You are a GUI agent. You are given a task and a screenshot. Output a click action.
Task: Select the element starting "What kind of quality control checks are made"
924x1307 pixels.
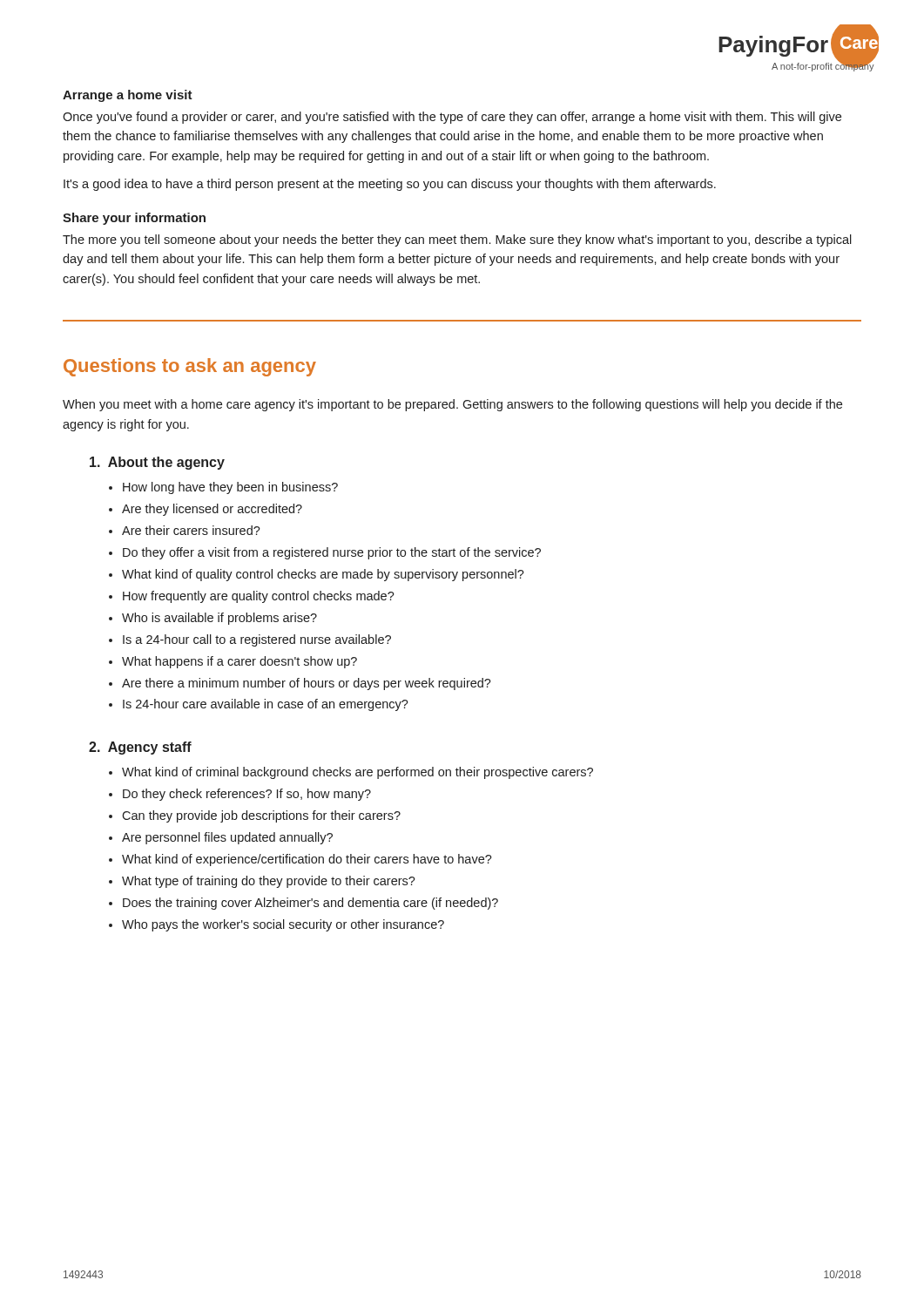click(x=323, y=574)
